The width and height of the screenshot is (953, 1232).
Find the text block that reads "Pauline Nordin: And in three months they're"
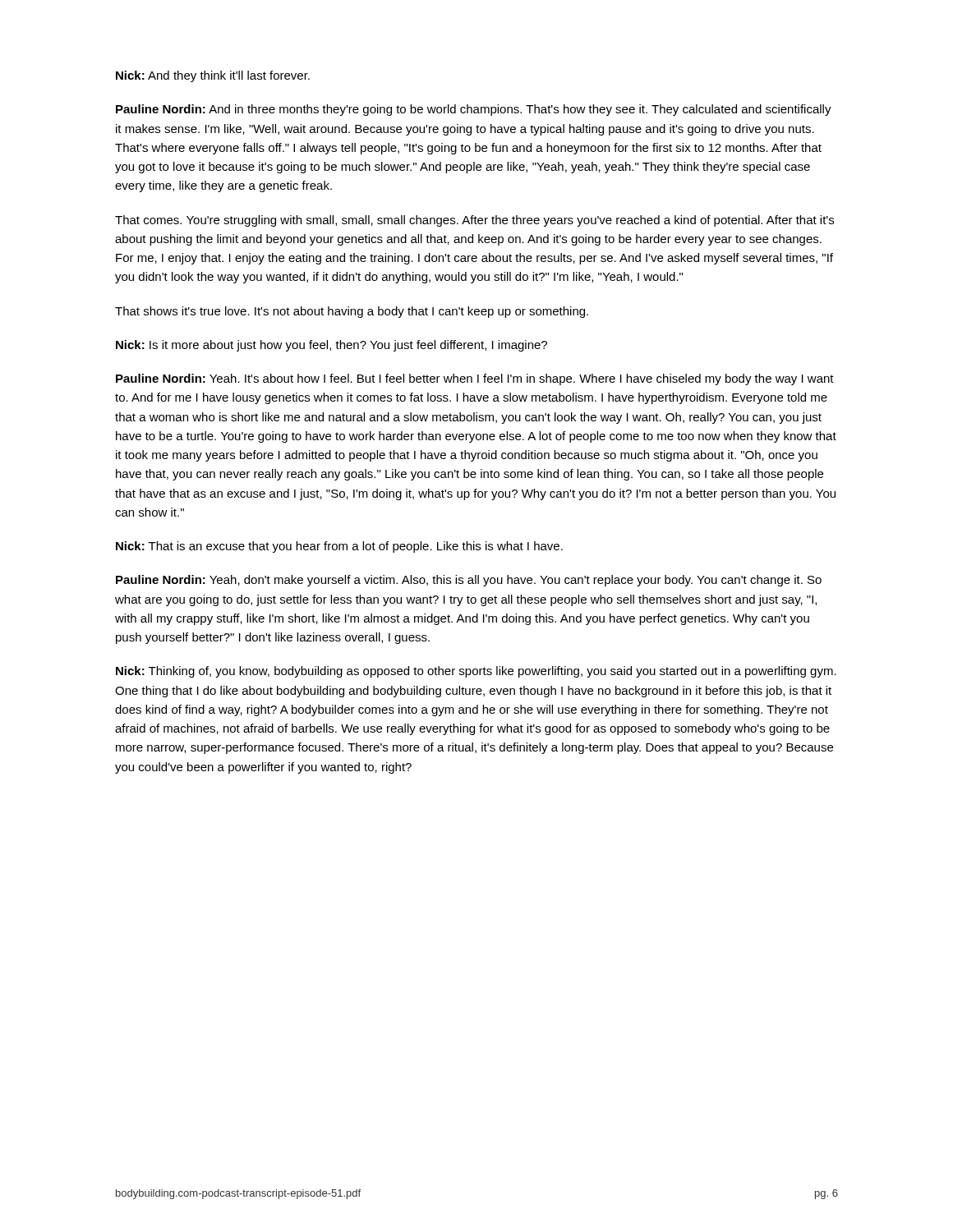(473, 147)
